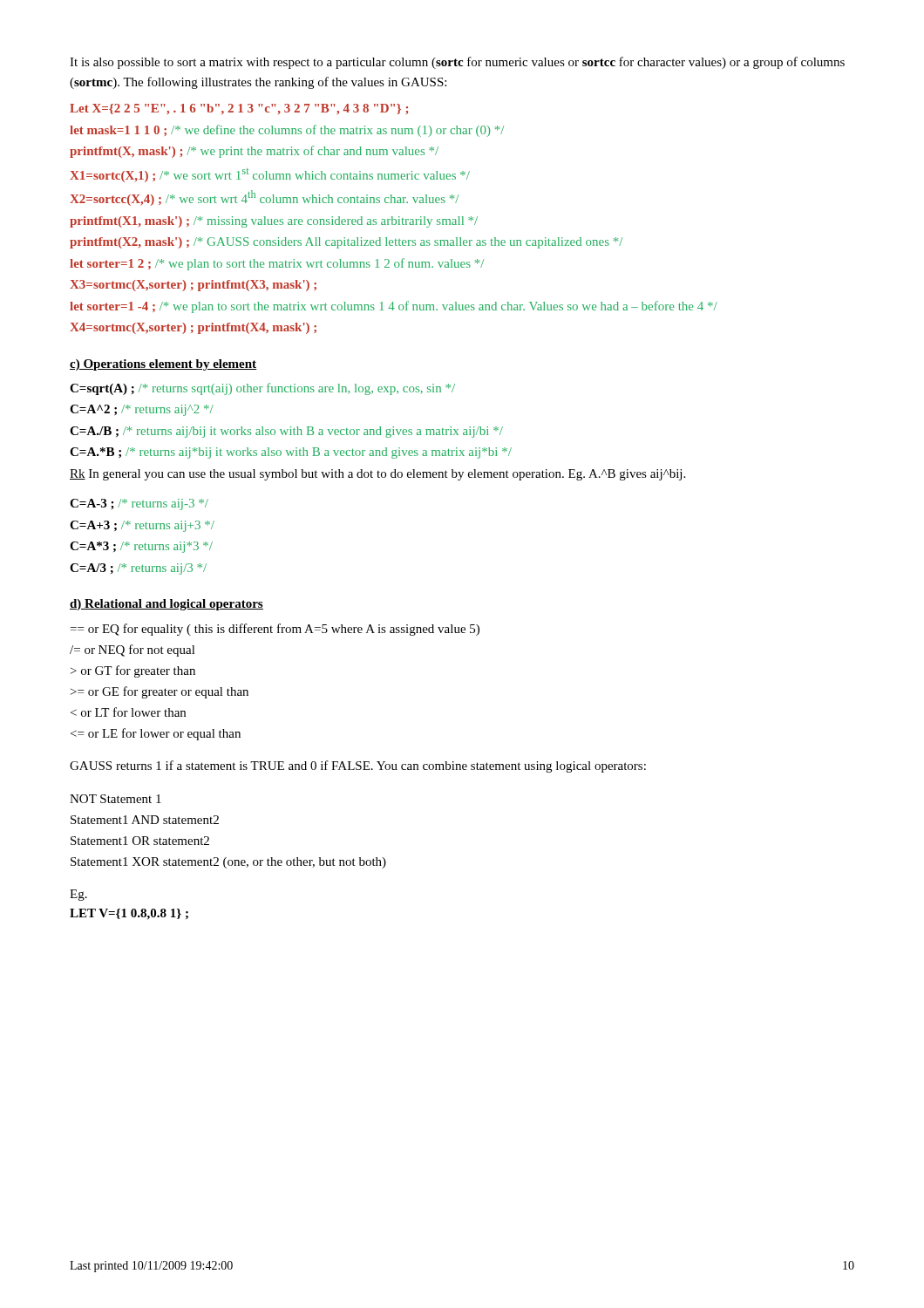The width and height of the screenshot is (924, 1308).
Task: Find the text block with the text "Let X={2 2 5 "E", ."
Action: [x=240, y=108]
